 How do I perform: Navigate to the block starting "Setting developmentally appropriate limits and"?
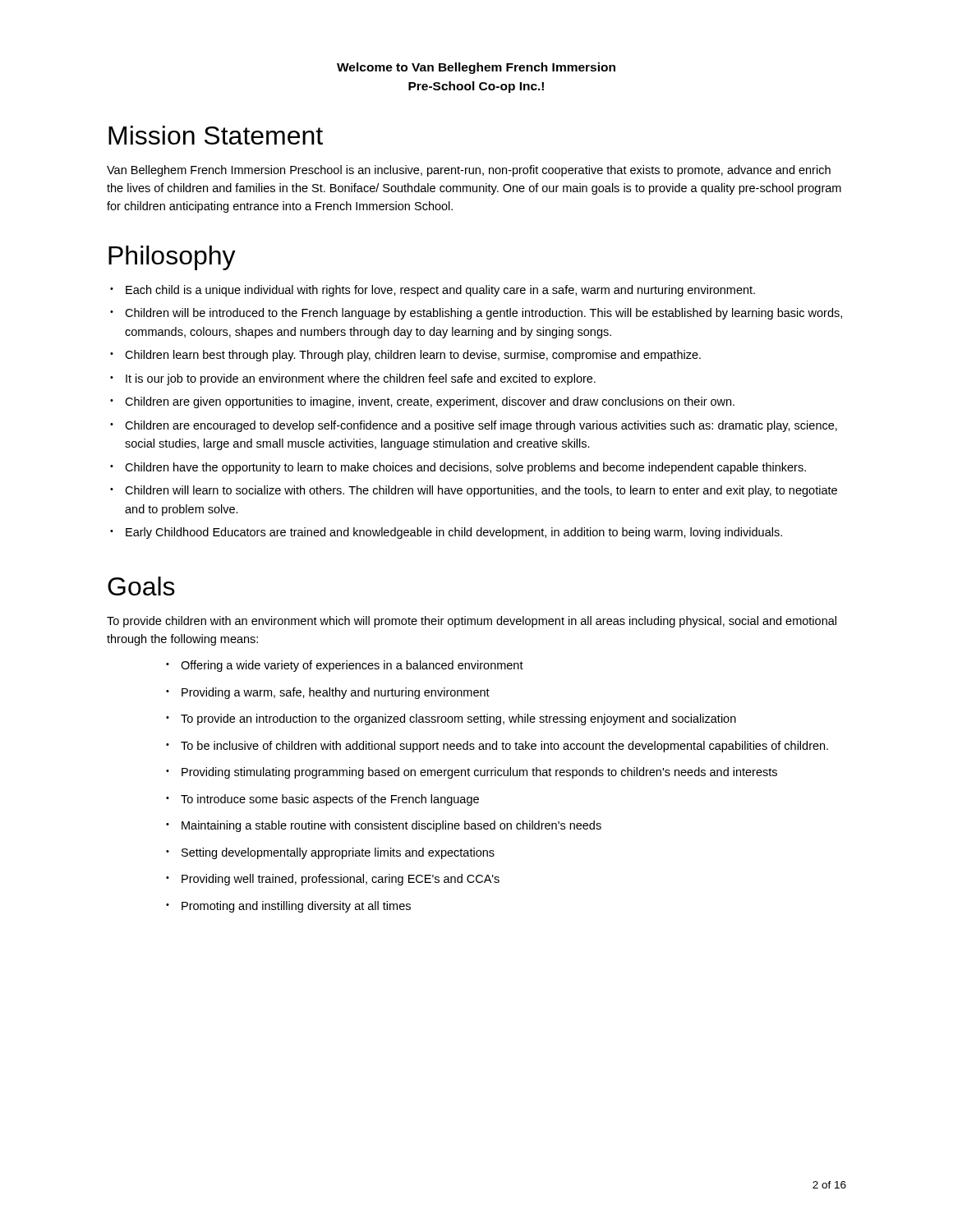(x=505, y=853)
